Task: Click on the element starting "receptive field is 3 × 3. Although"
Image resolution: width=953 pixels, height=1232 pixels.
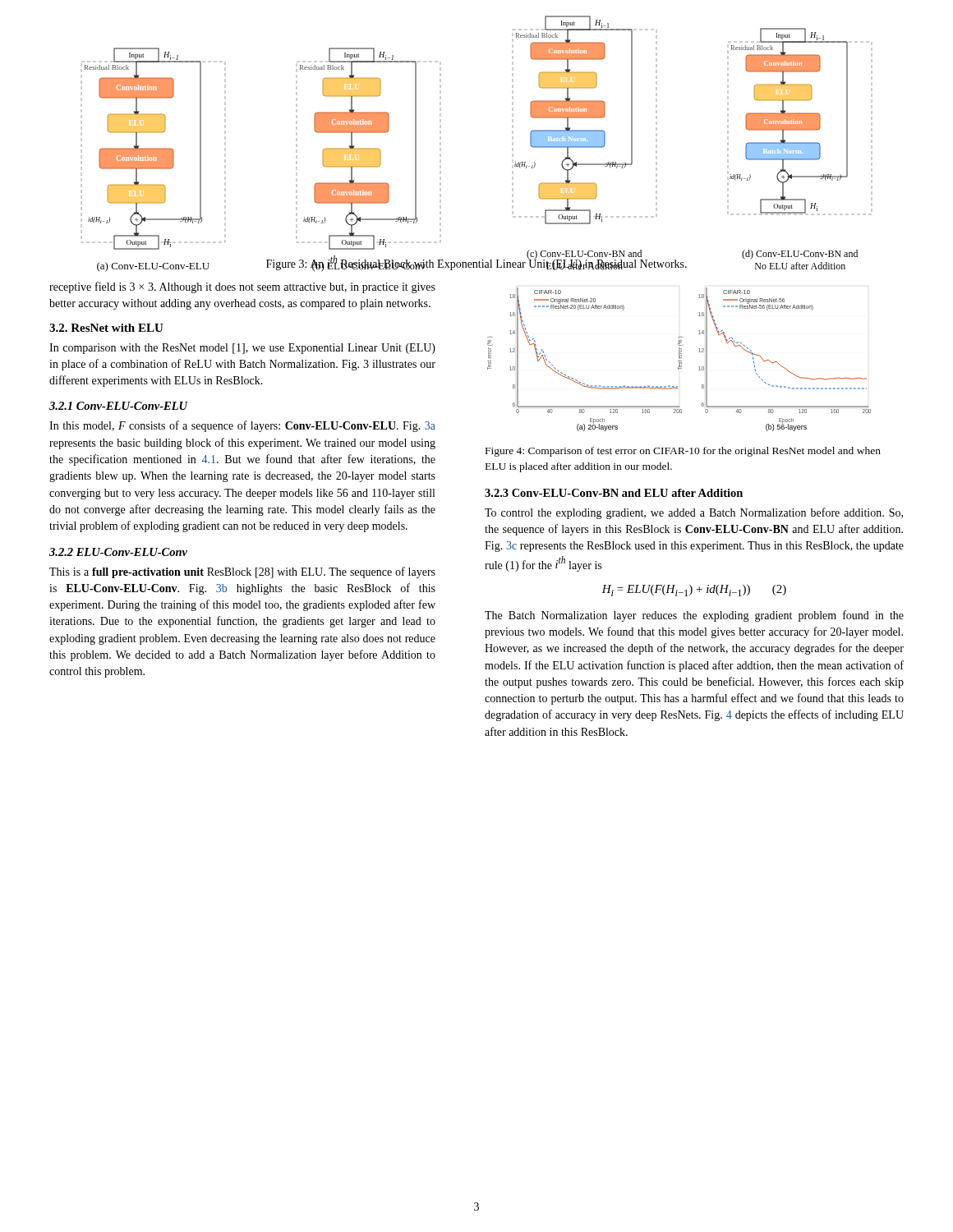Action: pyautogui.click(x=242, y=295)
